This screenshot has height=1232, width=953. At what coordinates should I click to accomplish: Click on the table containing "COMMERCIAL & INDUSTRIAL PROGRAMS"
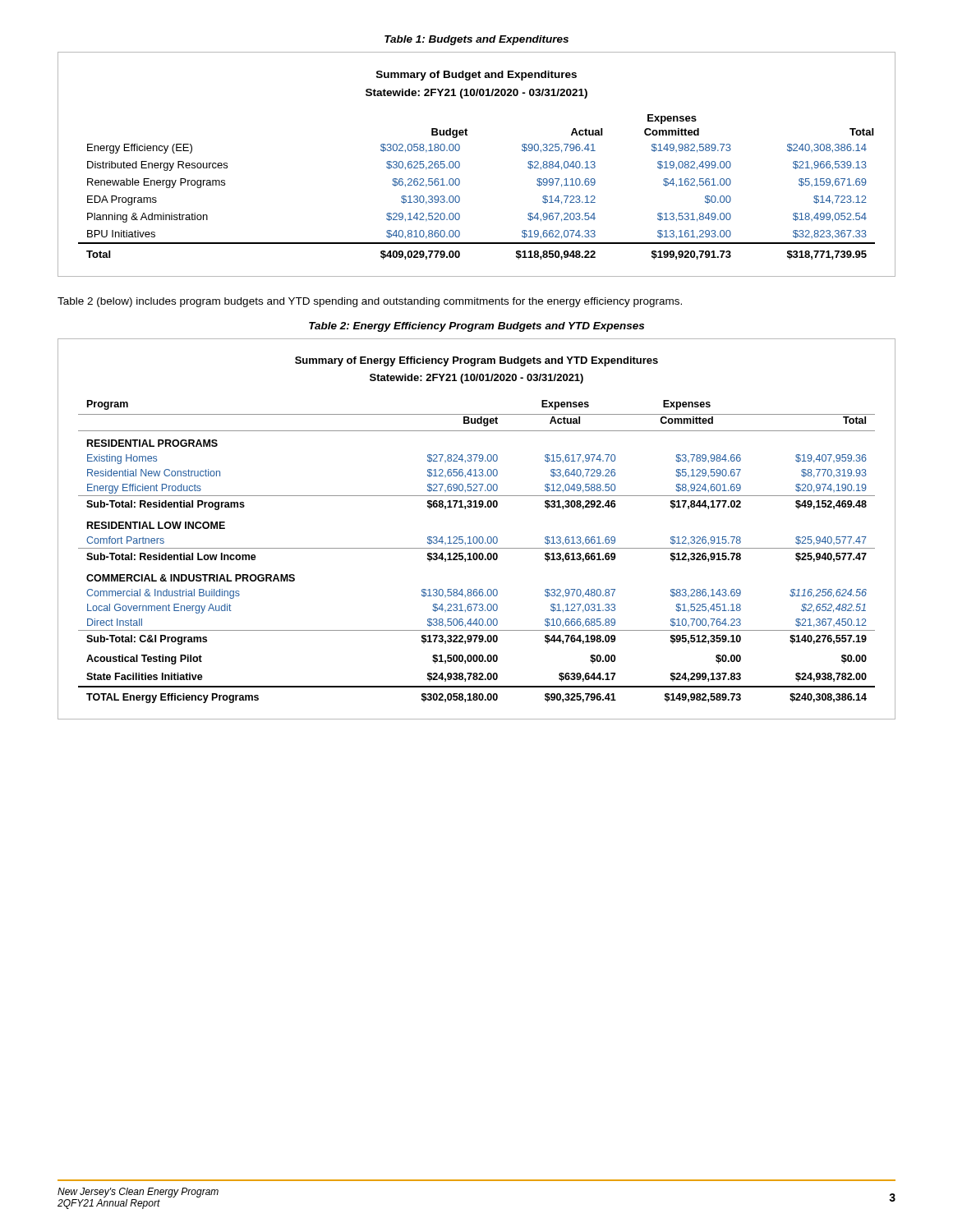coord(476,529)
